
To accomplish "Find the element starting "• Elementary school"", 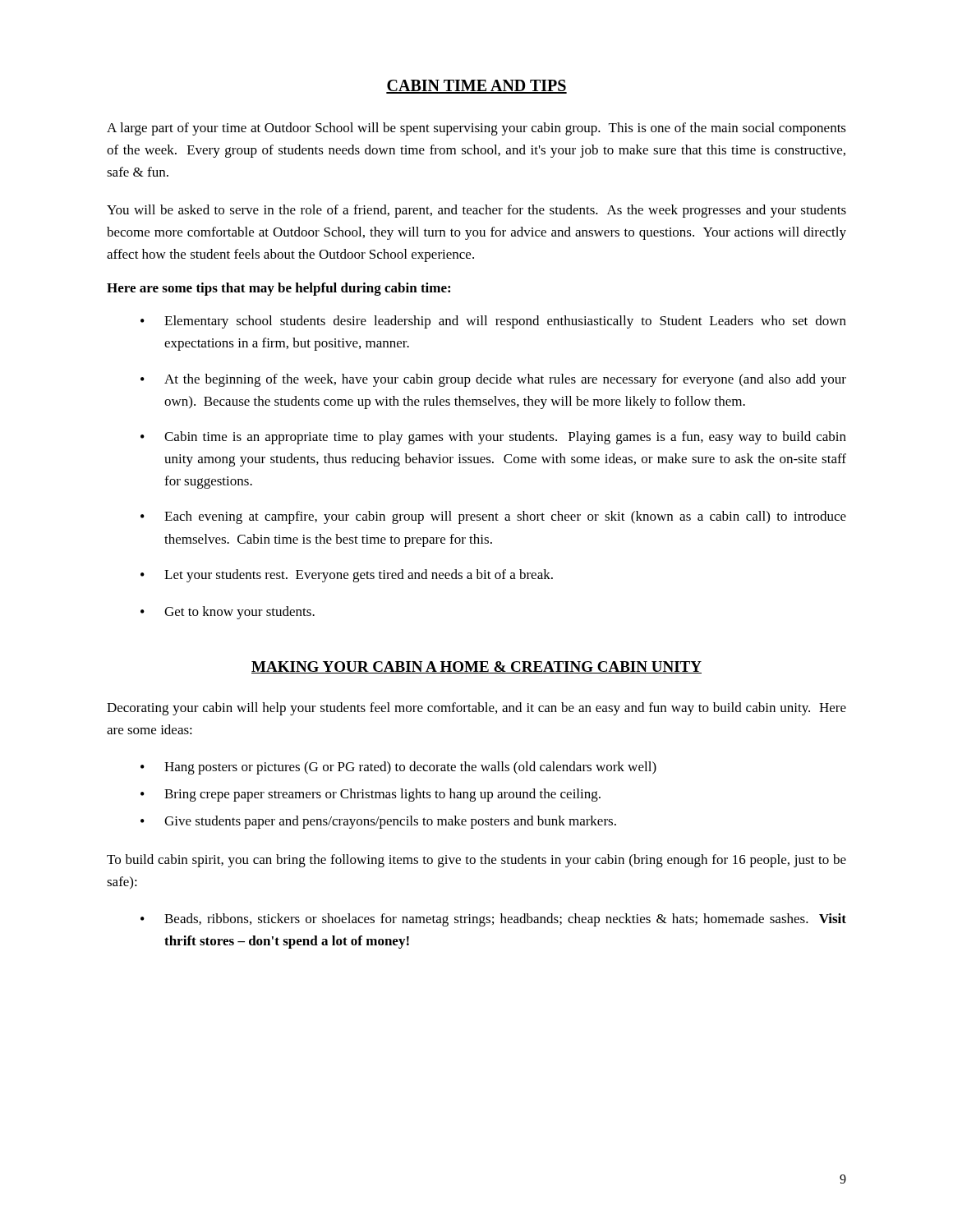I will [x=493, y=332].
